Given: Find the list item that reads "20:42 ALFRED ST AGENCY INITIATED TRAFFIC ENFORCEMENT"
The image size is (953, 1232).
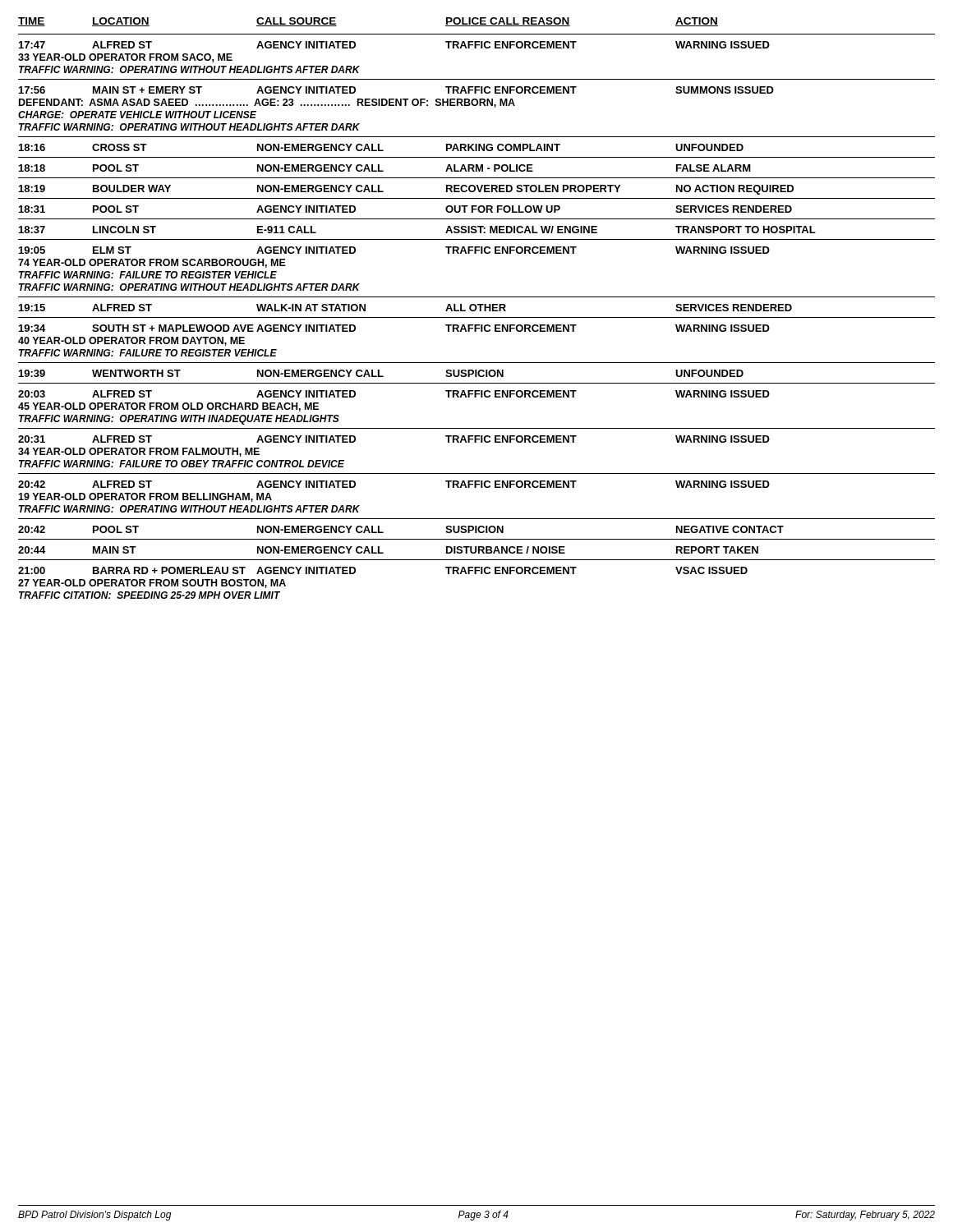Looking at the screenshot, I should [x=476, y=496].
